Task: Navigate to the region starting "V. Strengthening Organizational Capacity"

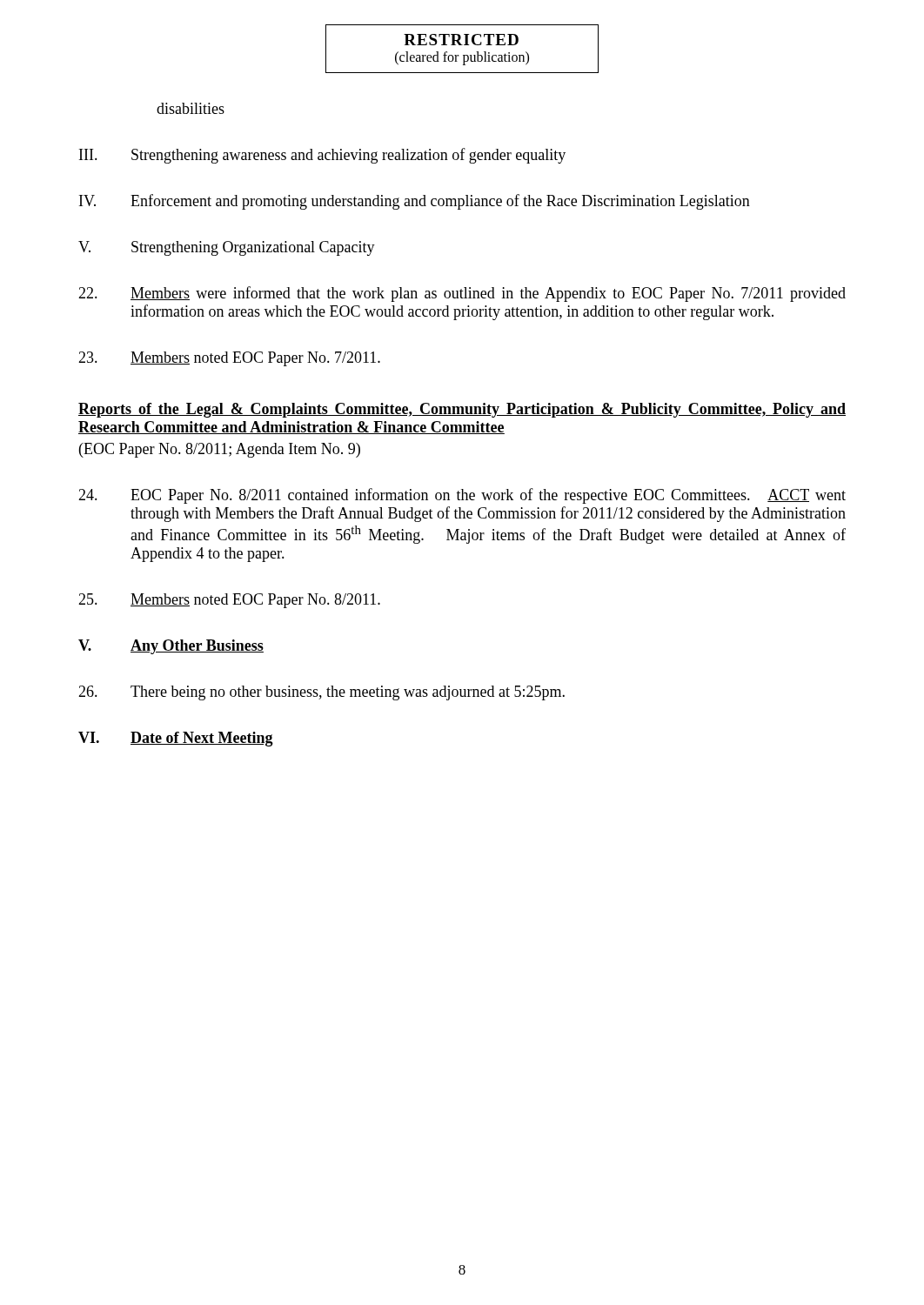Action: pyautogui.click(x=227, y=248)
